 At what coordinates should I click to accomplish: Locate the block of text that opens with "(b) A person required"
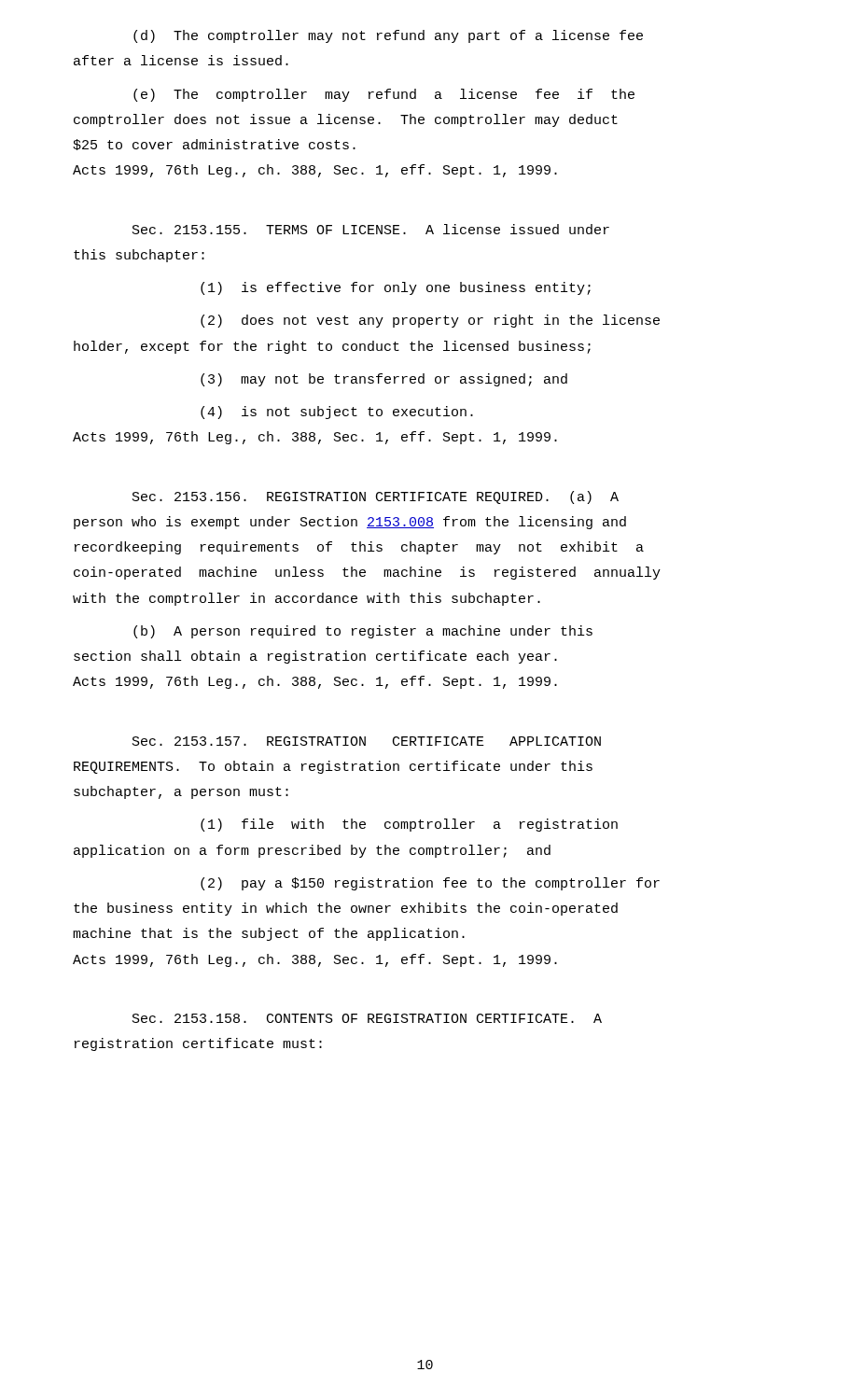point(428,645)
